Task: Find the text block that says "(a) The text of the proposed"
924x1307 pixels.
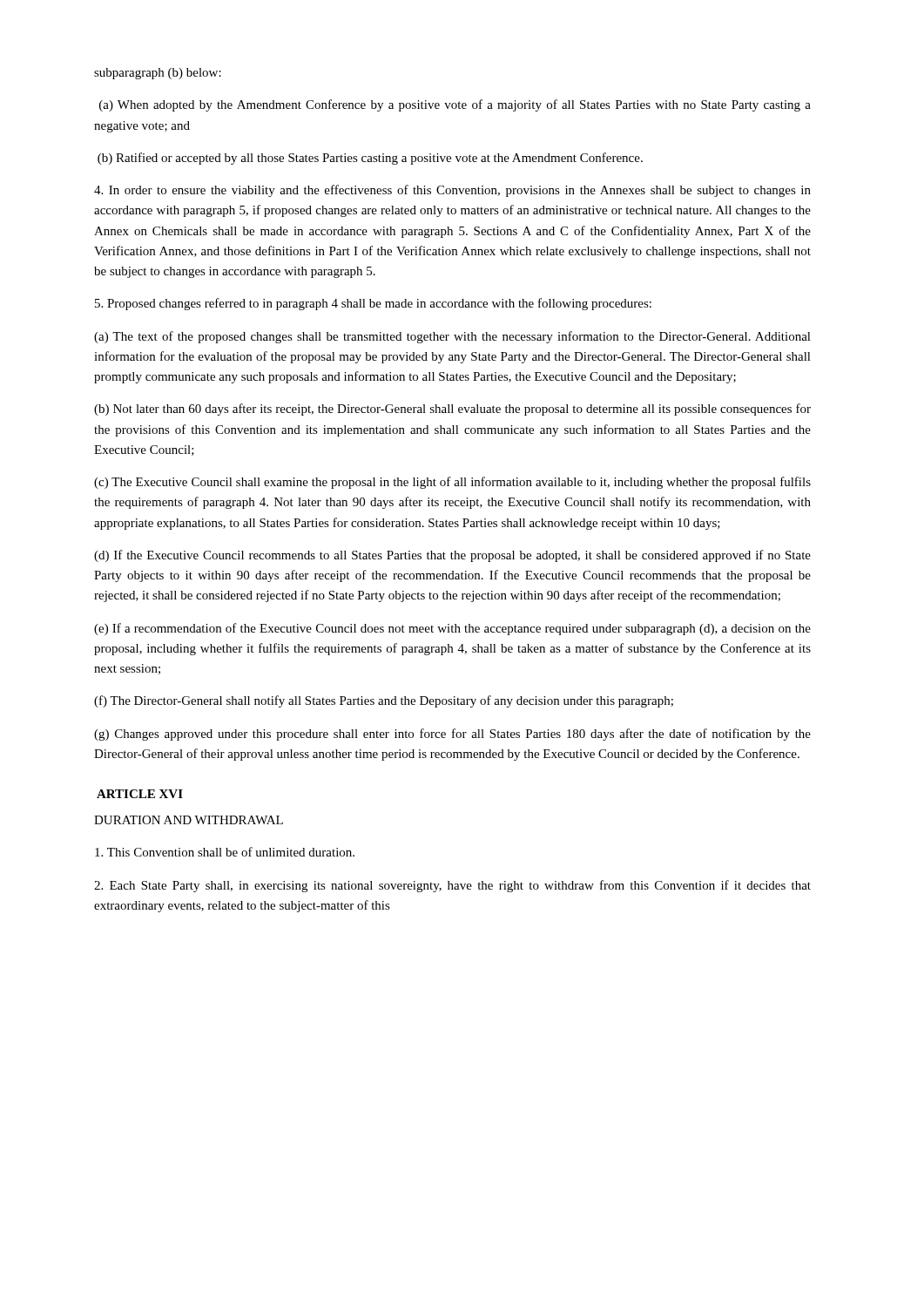Action: 452,356
